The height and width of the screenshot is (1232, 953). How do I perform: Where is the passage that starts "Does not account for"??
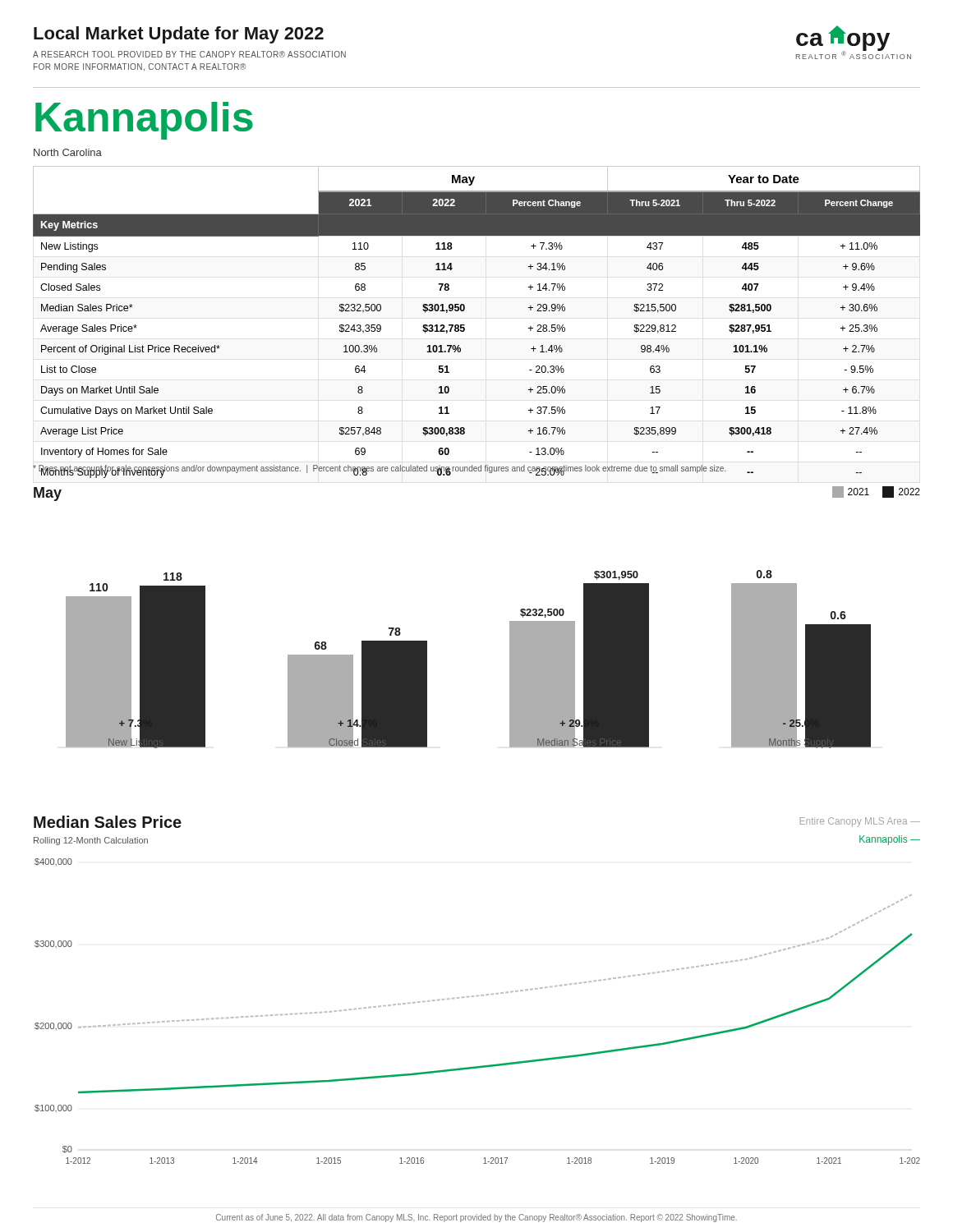[380, 469]
